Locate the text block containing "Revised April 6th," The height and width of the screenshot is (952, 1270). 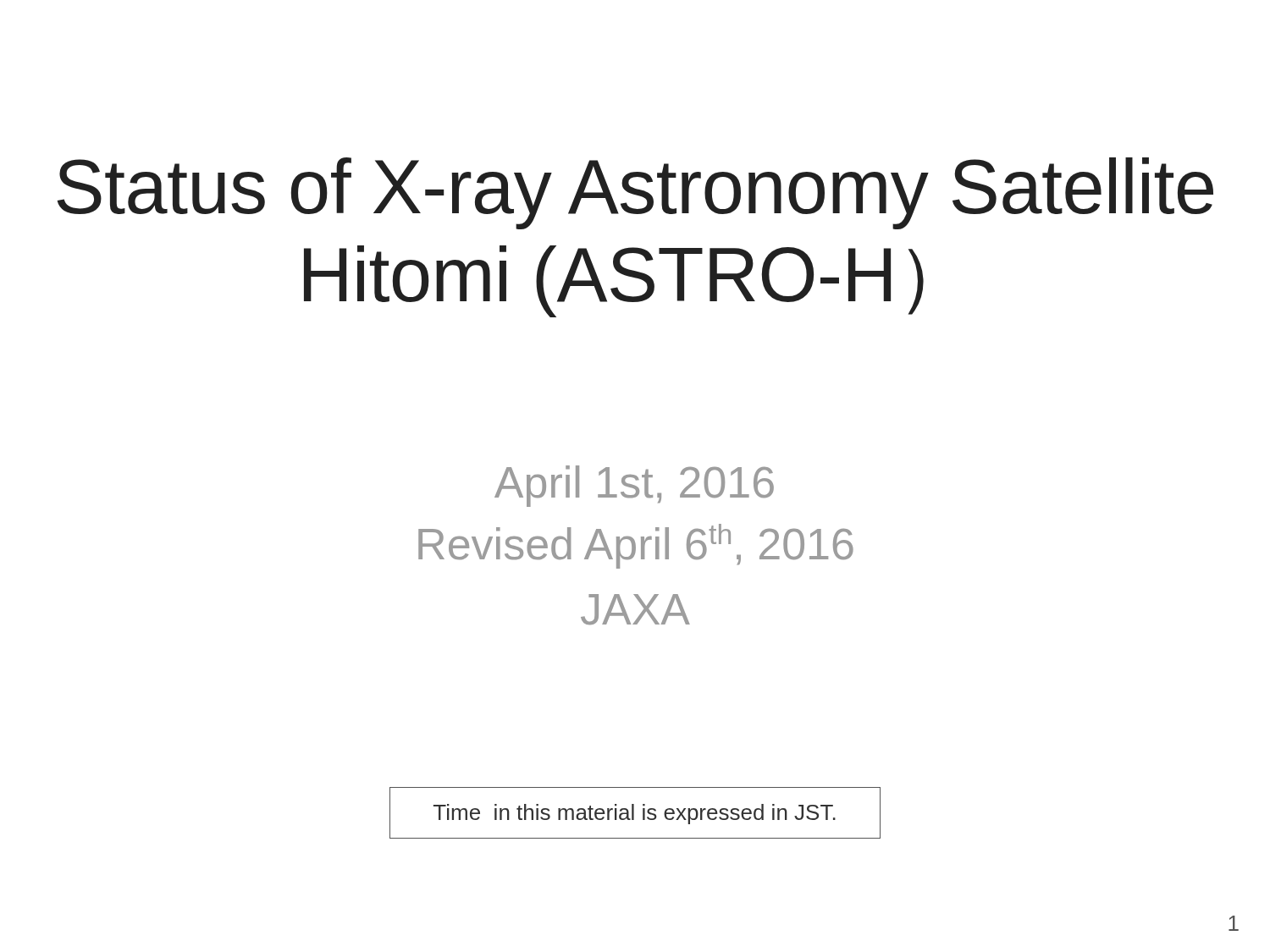[x=635, y=543]
